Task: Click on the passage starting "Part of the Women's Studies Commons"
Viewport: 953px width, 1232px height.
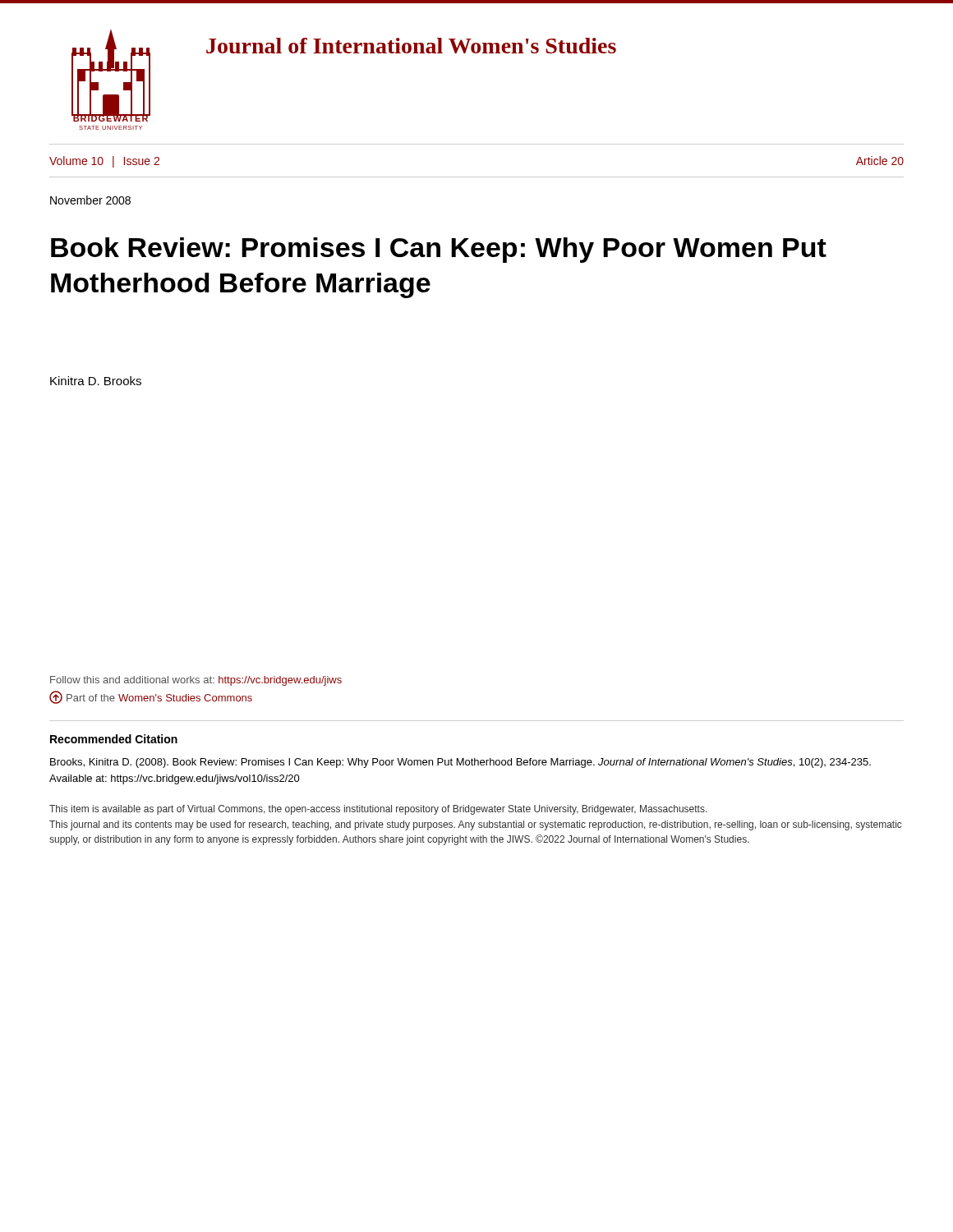Action: pyautogui.click(x=151, y=697)
